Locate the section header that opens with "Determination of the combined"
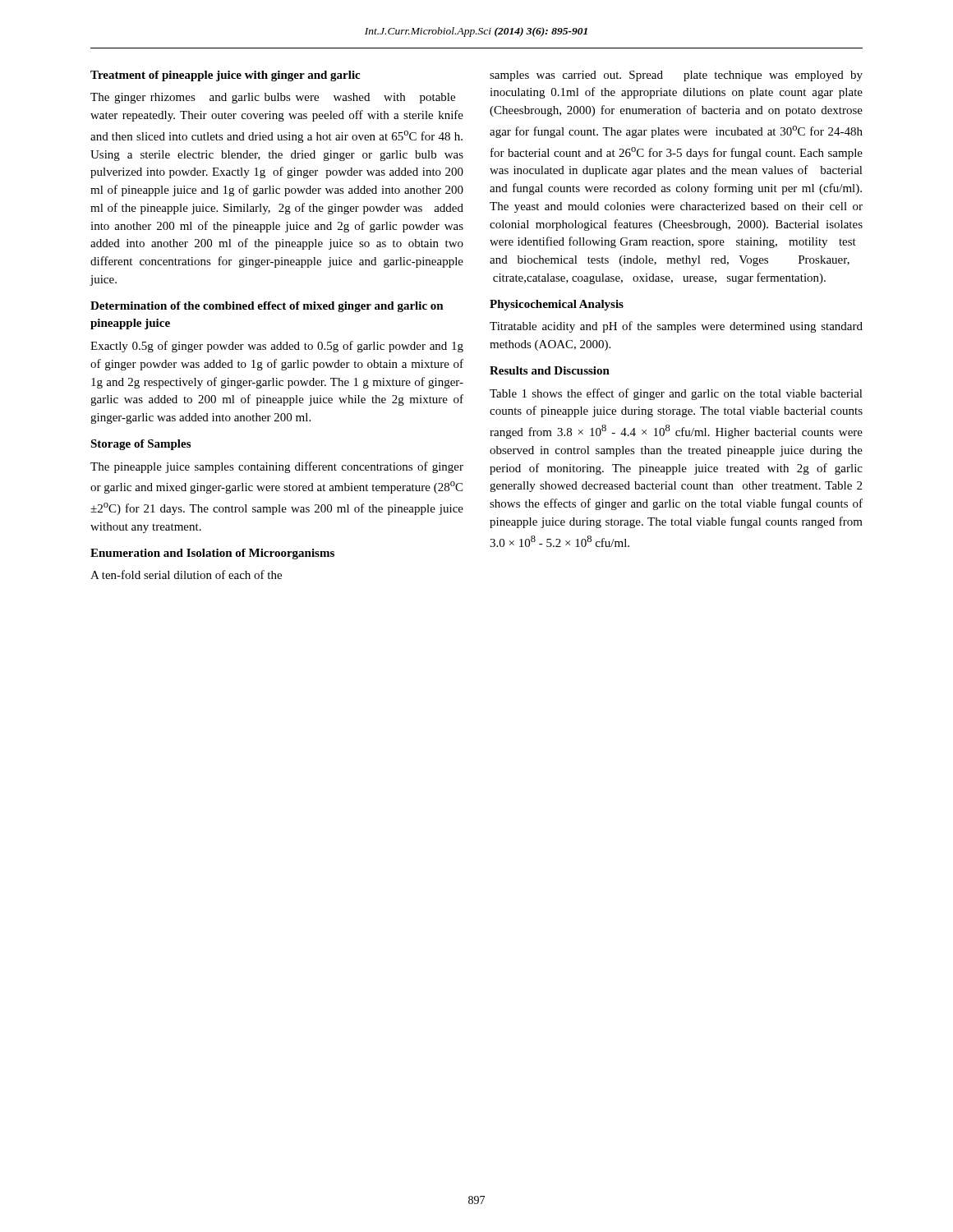953x1232 pixels. click(267, 314)
